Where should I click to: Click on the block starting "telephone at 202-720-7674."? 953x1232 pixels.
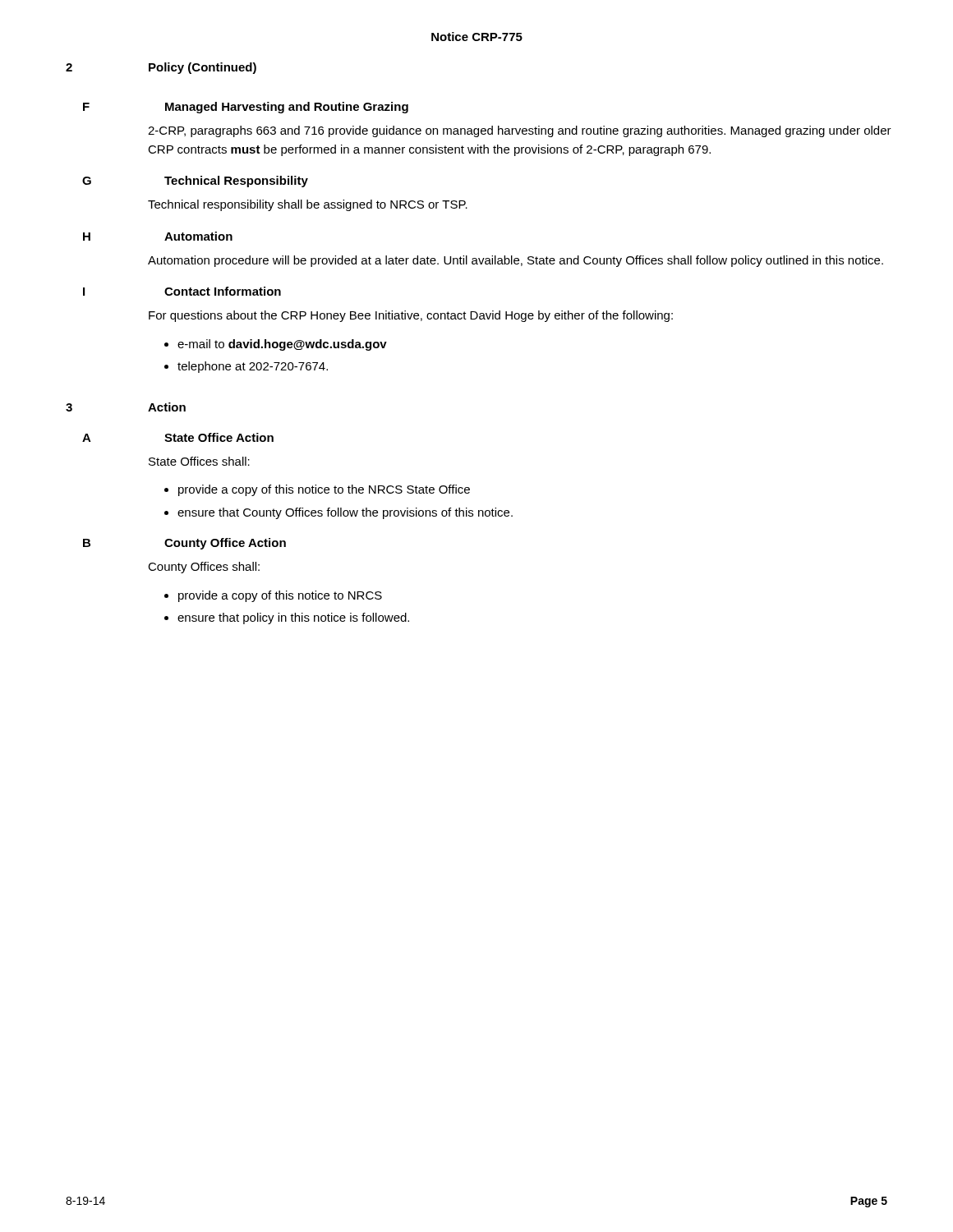click(x=253, y=366)
